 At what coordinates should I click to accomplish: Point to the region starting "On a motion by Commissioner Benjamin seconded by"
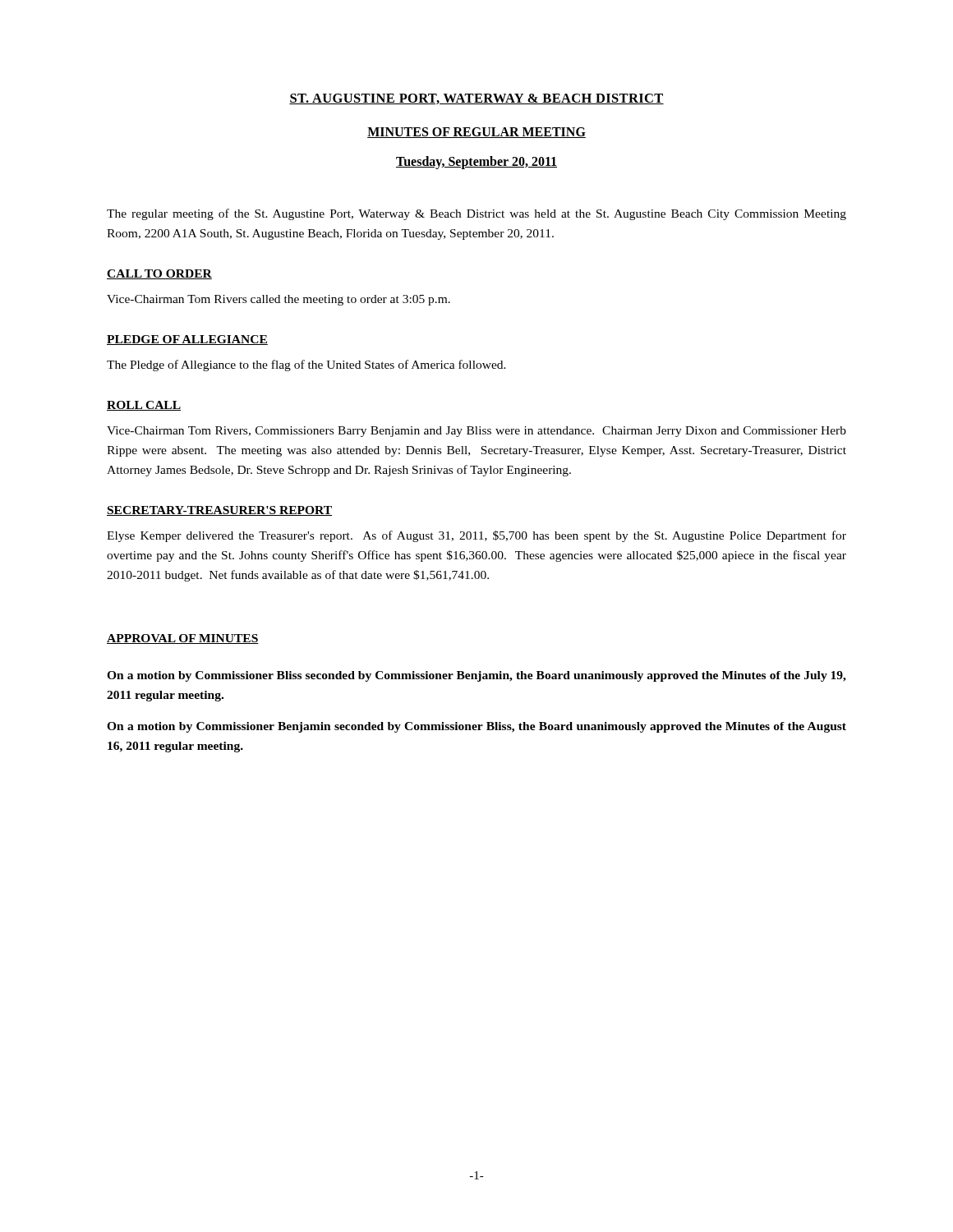(476, 736)
